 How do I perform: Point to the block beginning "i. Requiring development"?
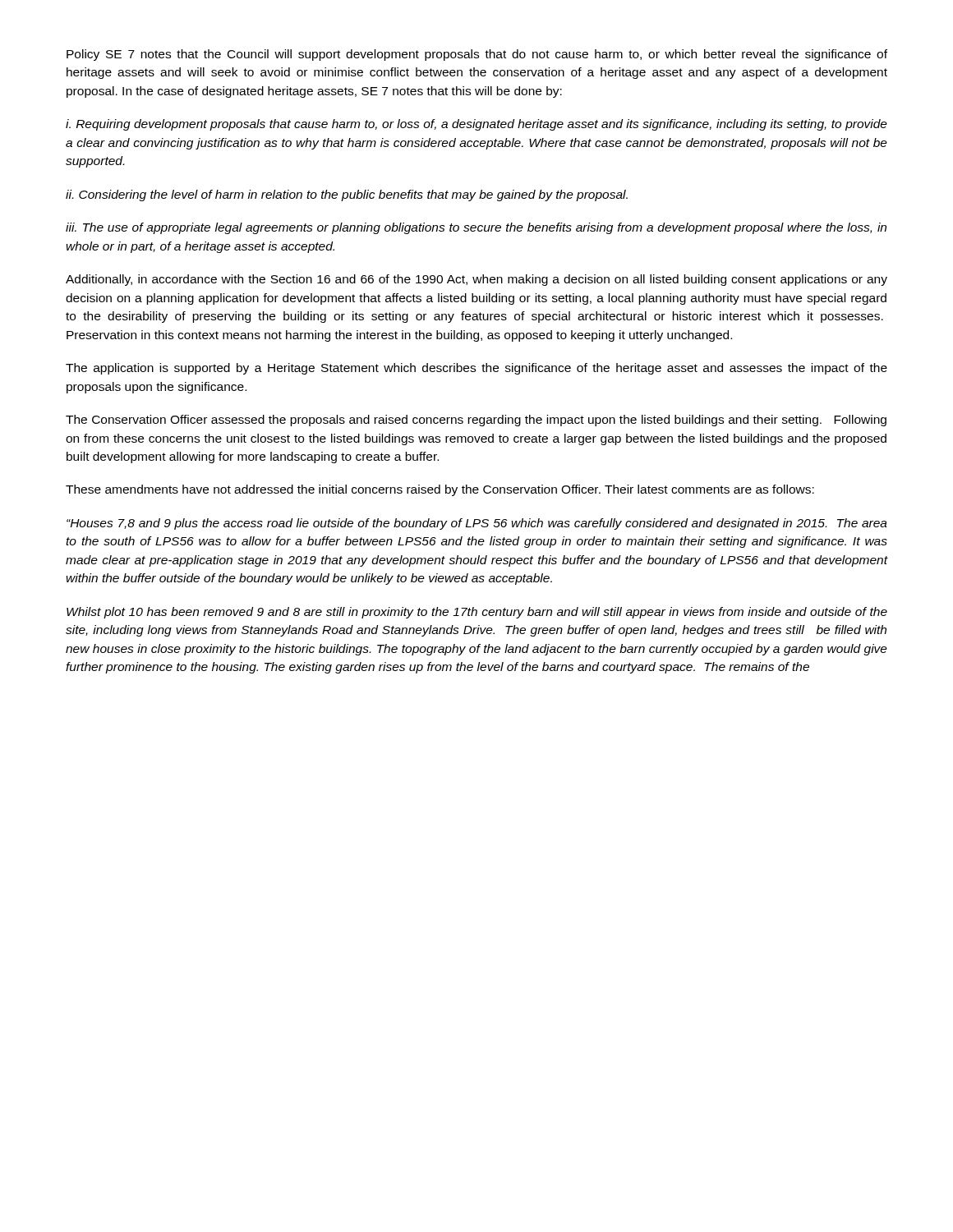point(476,142)
